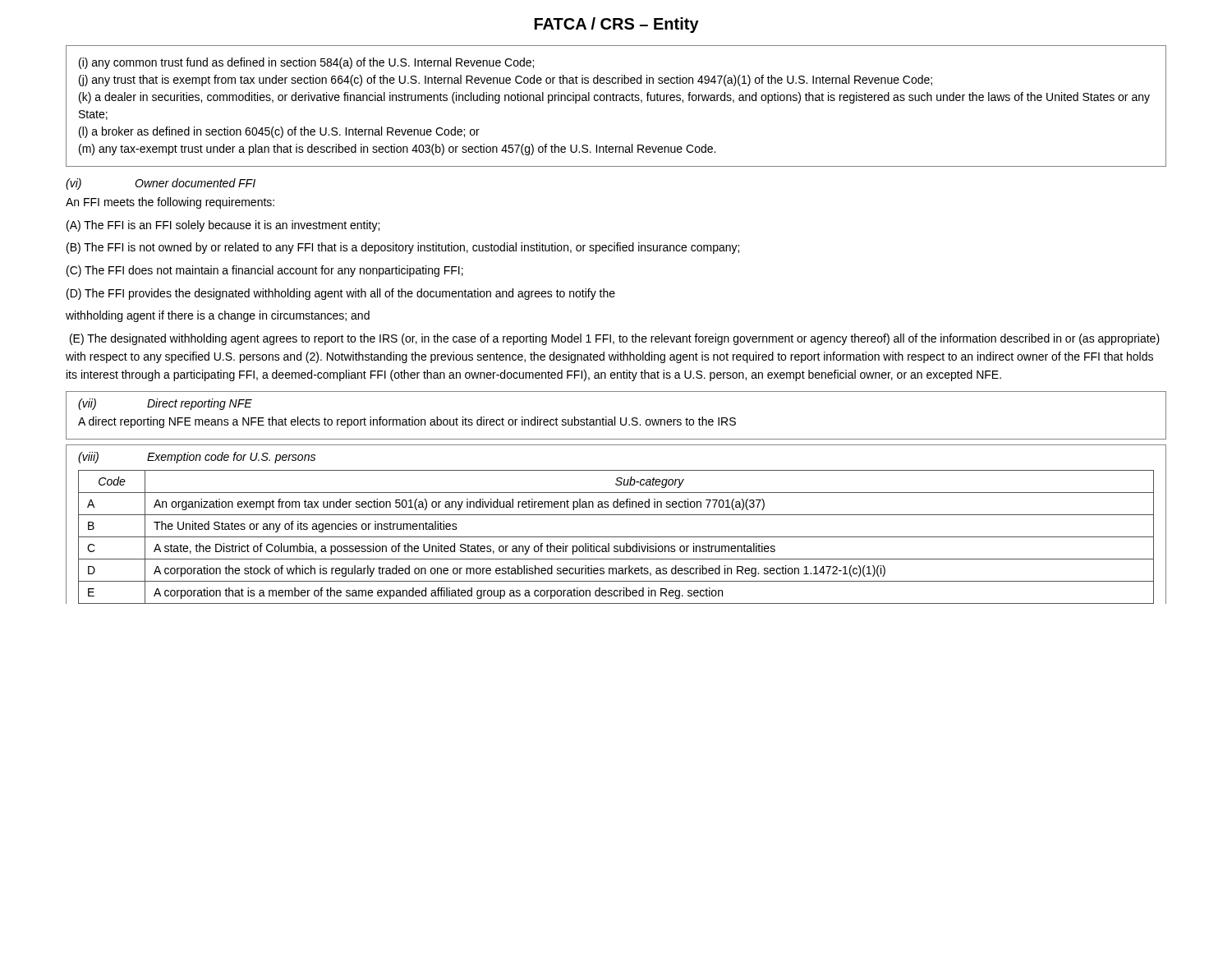Select the text block that reads "A direct reporting NFE means"
This screenshot has width=1232, height=953.
coord(407,422)
